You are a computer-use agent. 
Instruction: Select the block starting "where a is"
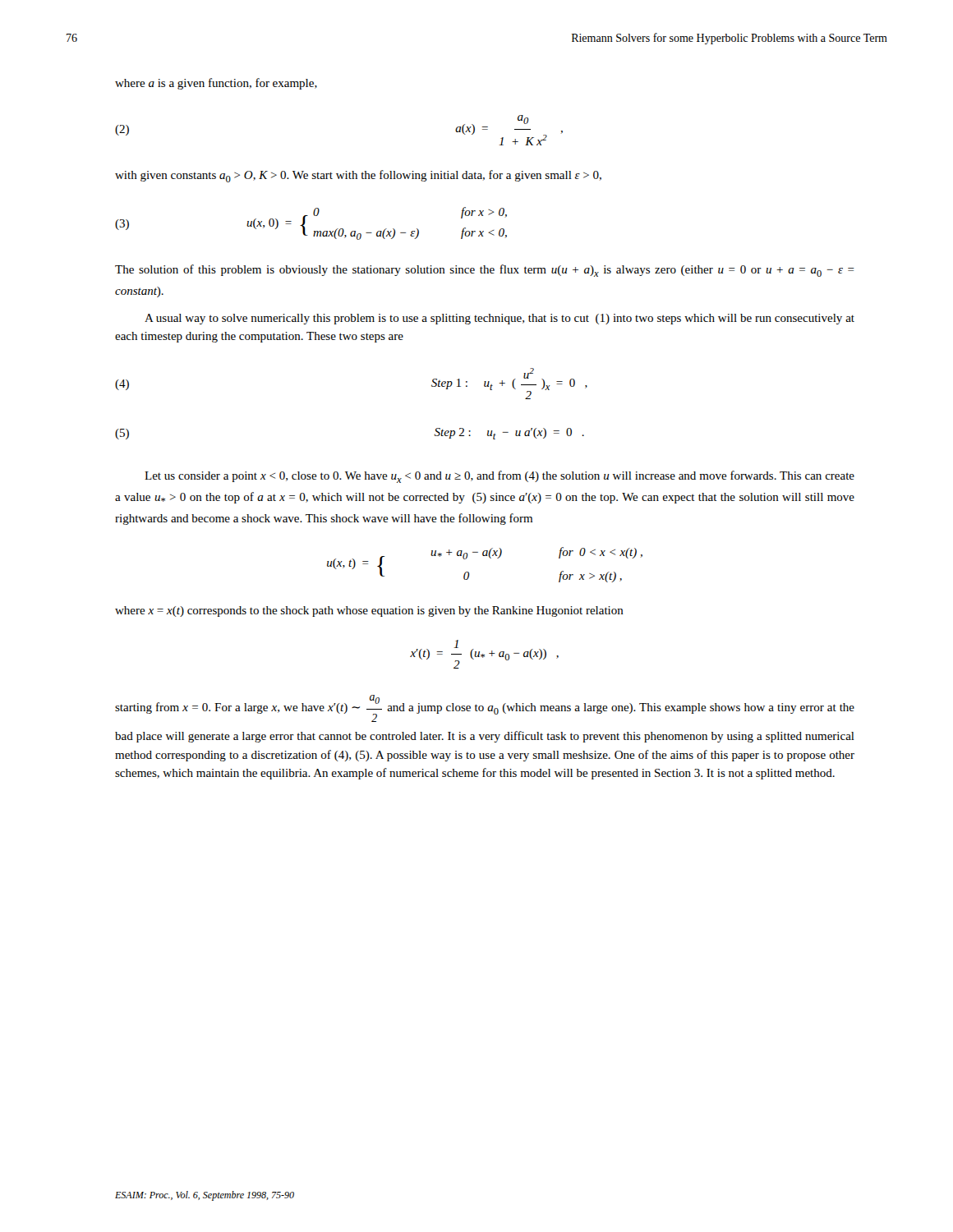216,83
